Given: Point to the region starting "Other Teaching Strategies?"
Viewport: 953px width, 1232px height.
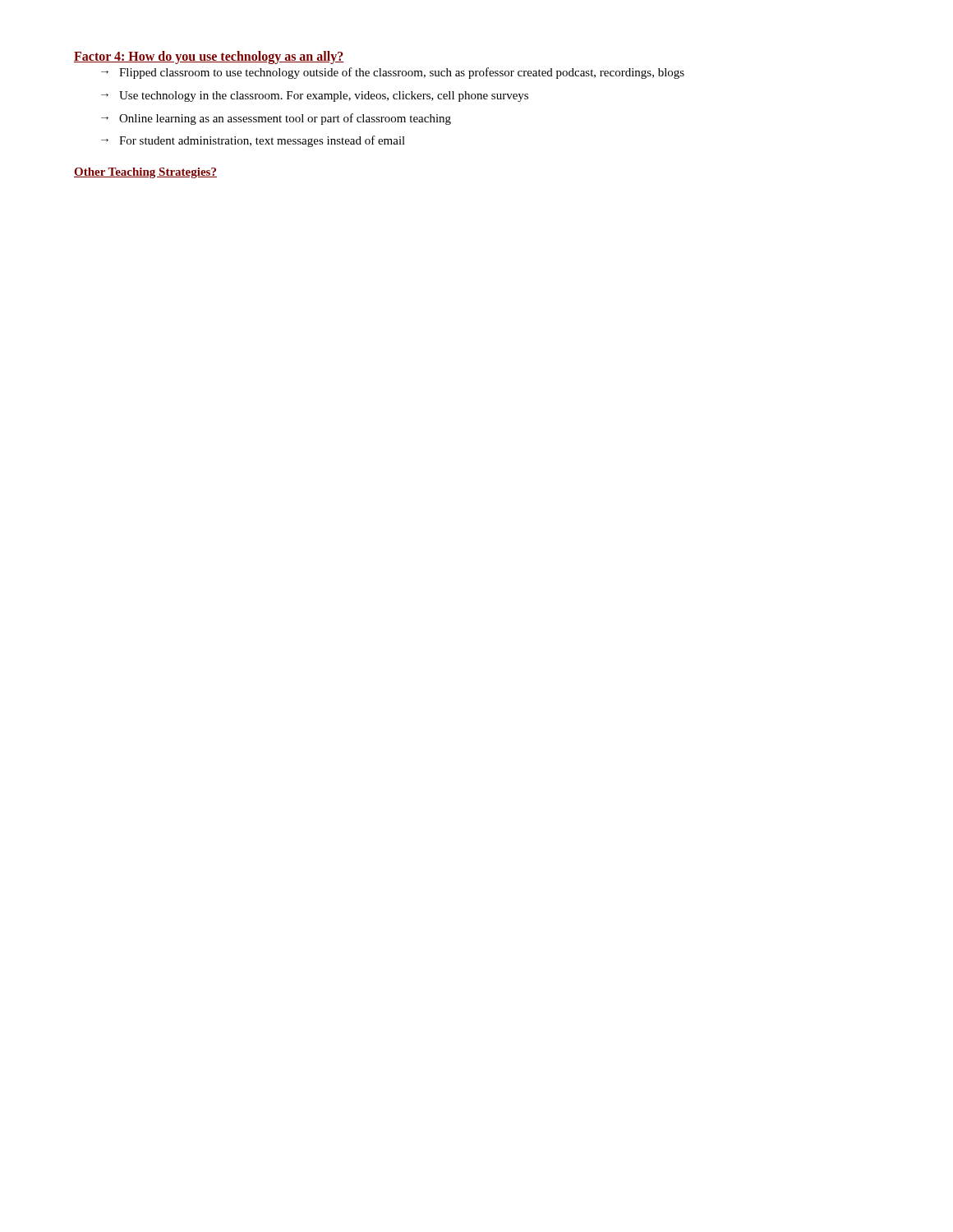Looking at the screenshot, I should [145, 172].
